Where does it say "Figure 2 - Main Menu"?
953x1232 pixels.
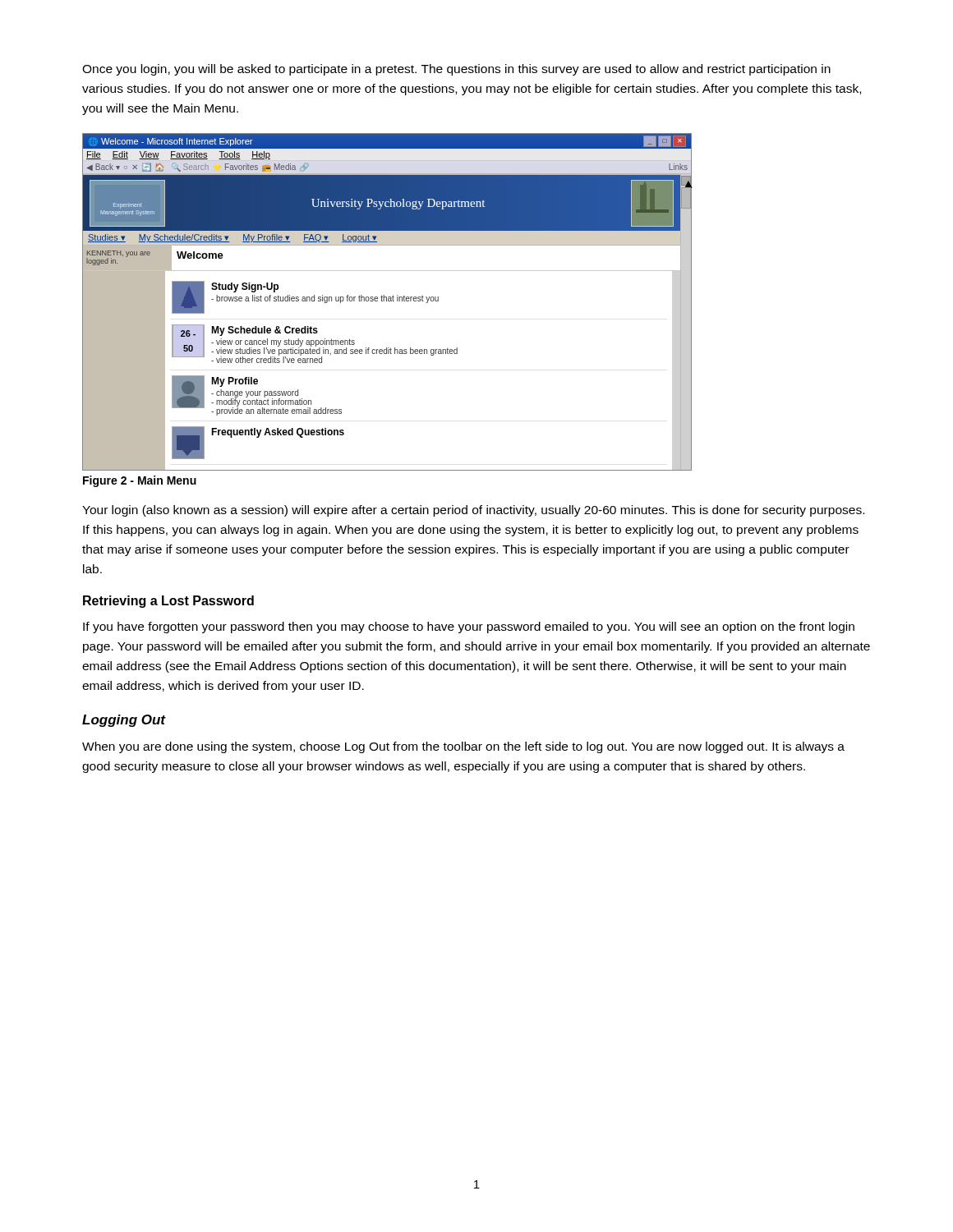139,481
